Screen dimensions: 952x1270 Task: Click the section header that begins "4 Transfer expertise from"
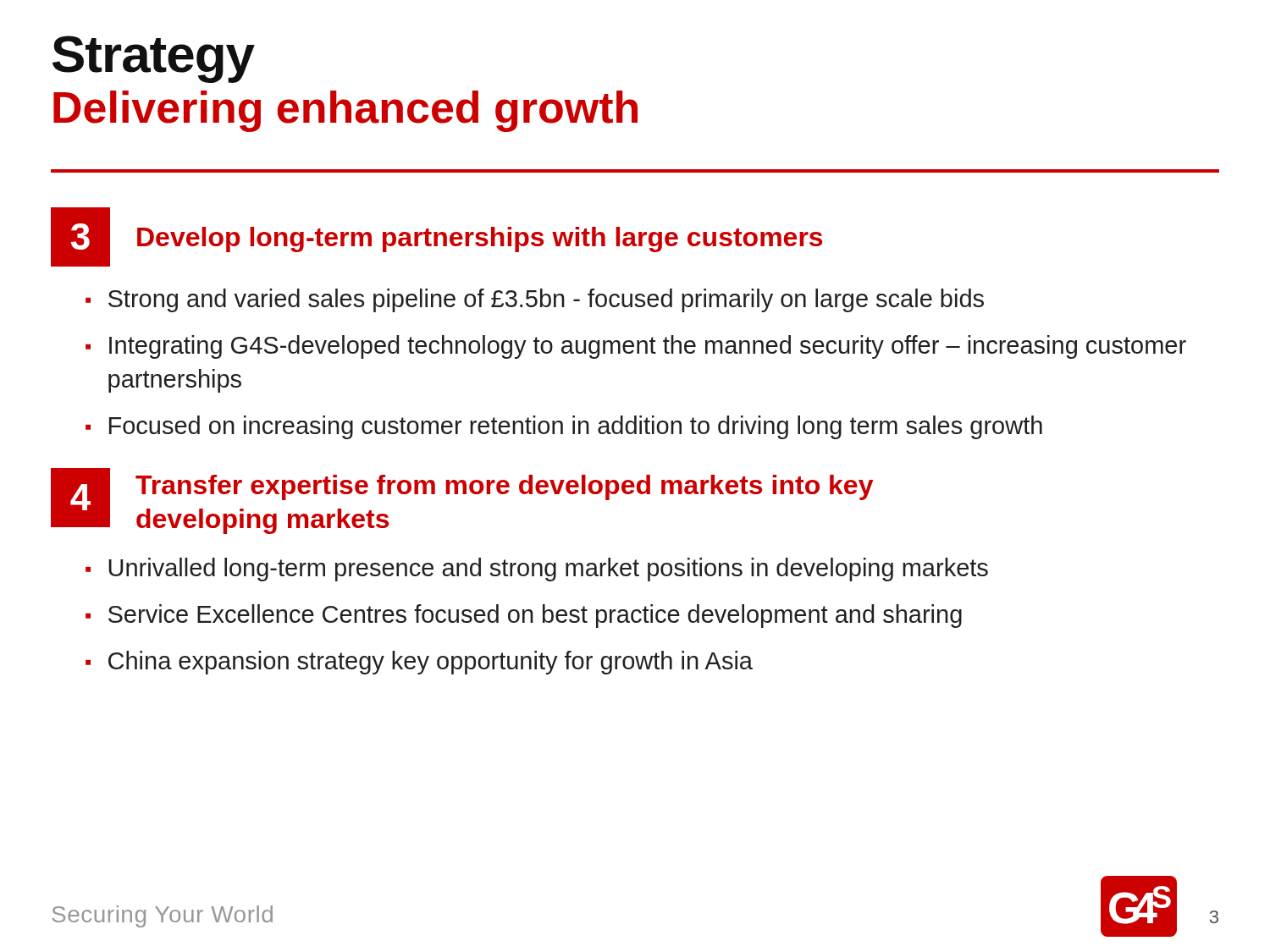coord(462,502)
